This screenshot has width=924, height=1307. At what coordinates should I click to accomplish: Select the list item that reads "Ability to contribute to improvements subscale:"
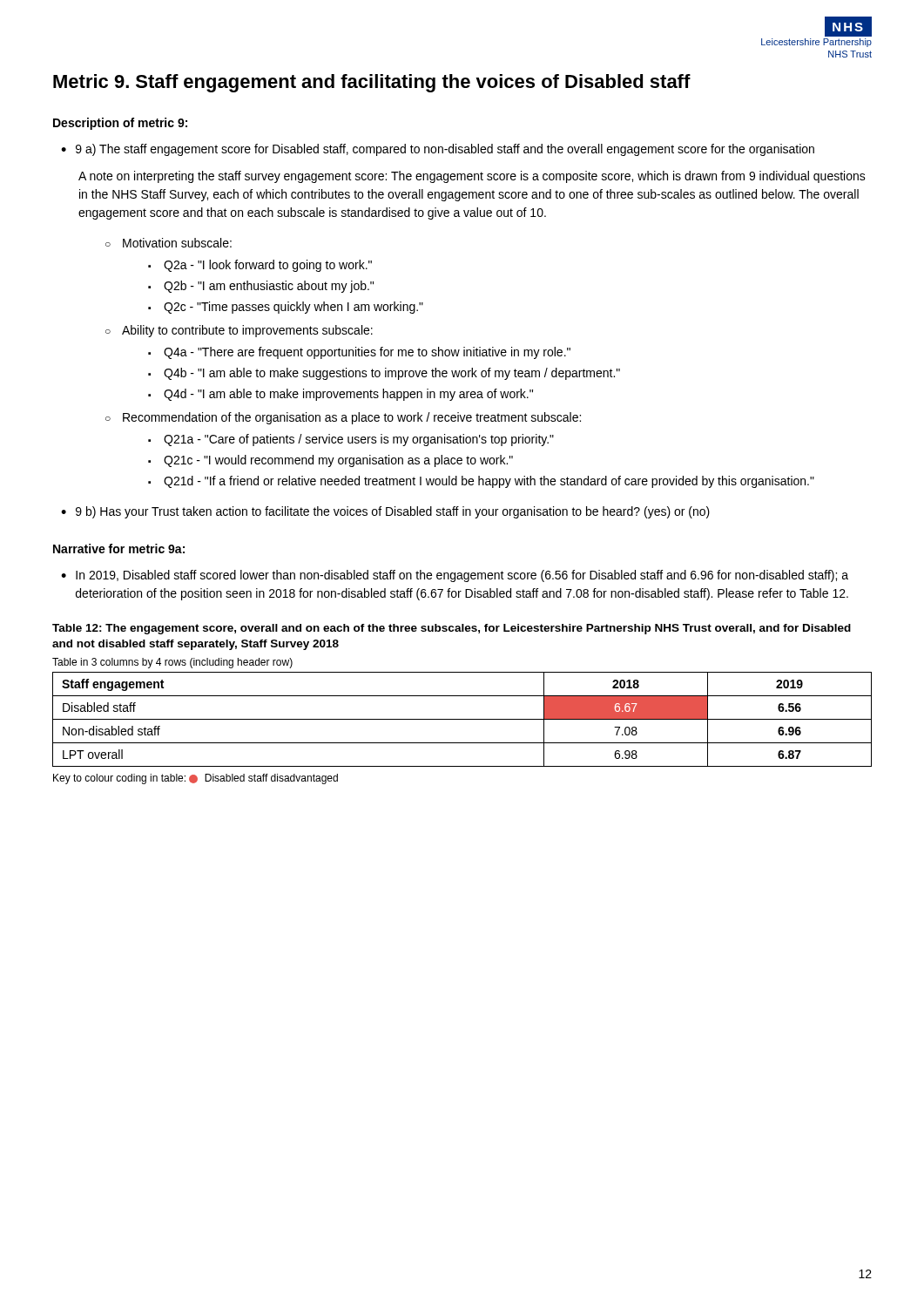pos(488,362)
